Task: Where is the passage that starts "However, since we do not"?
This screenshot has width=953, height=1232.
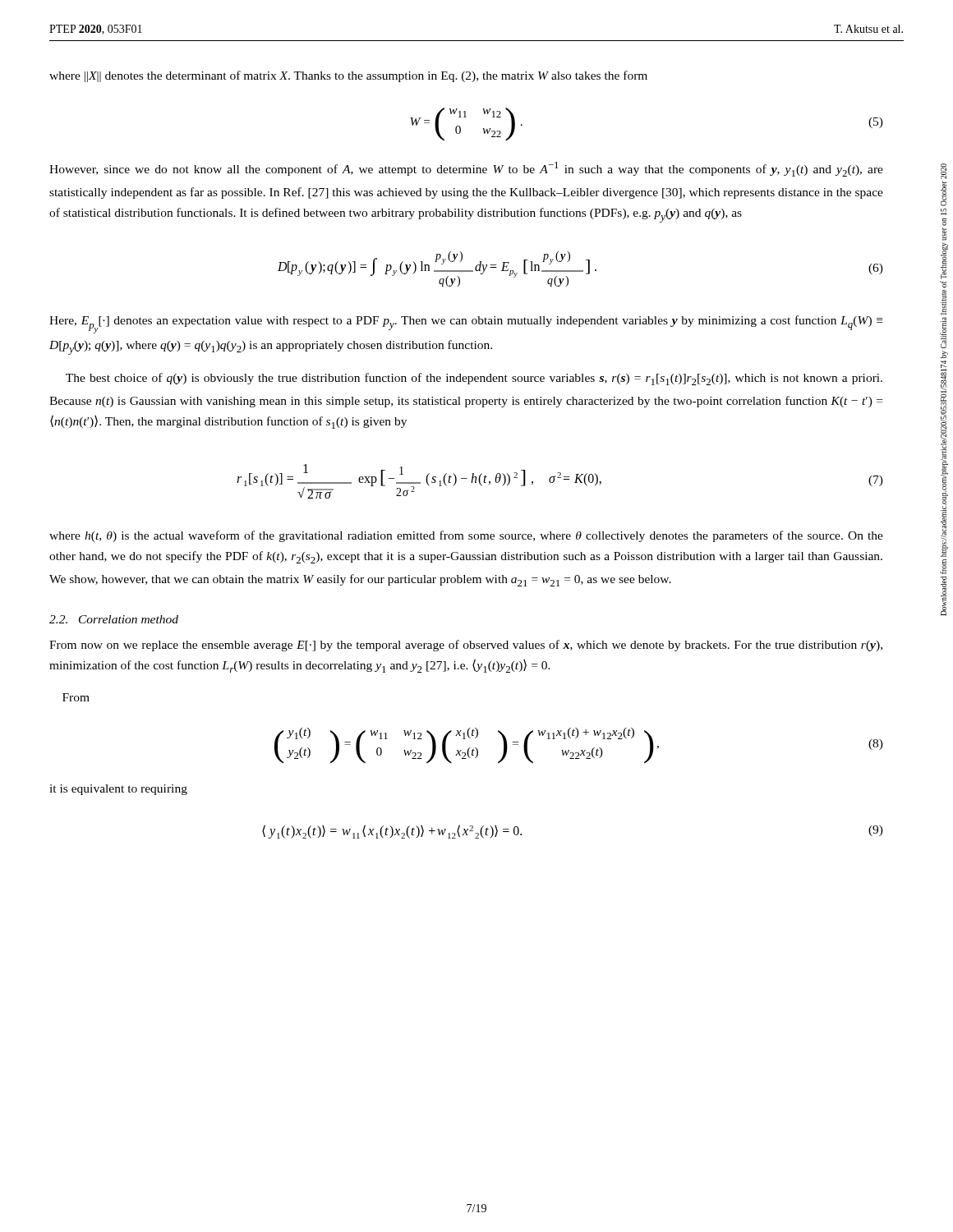Action: click(466, 190)
